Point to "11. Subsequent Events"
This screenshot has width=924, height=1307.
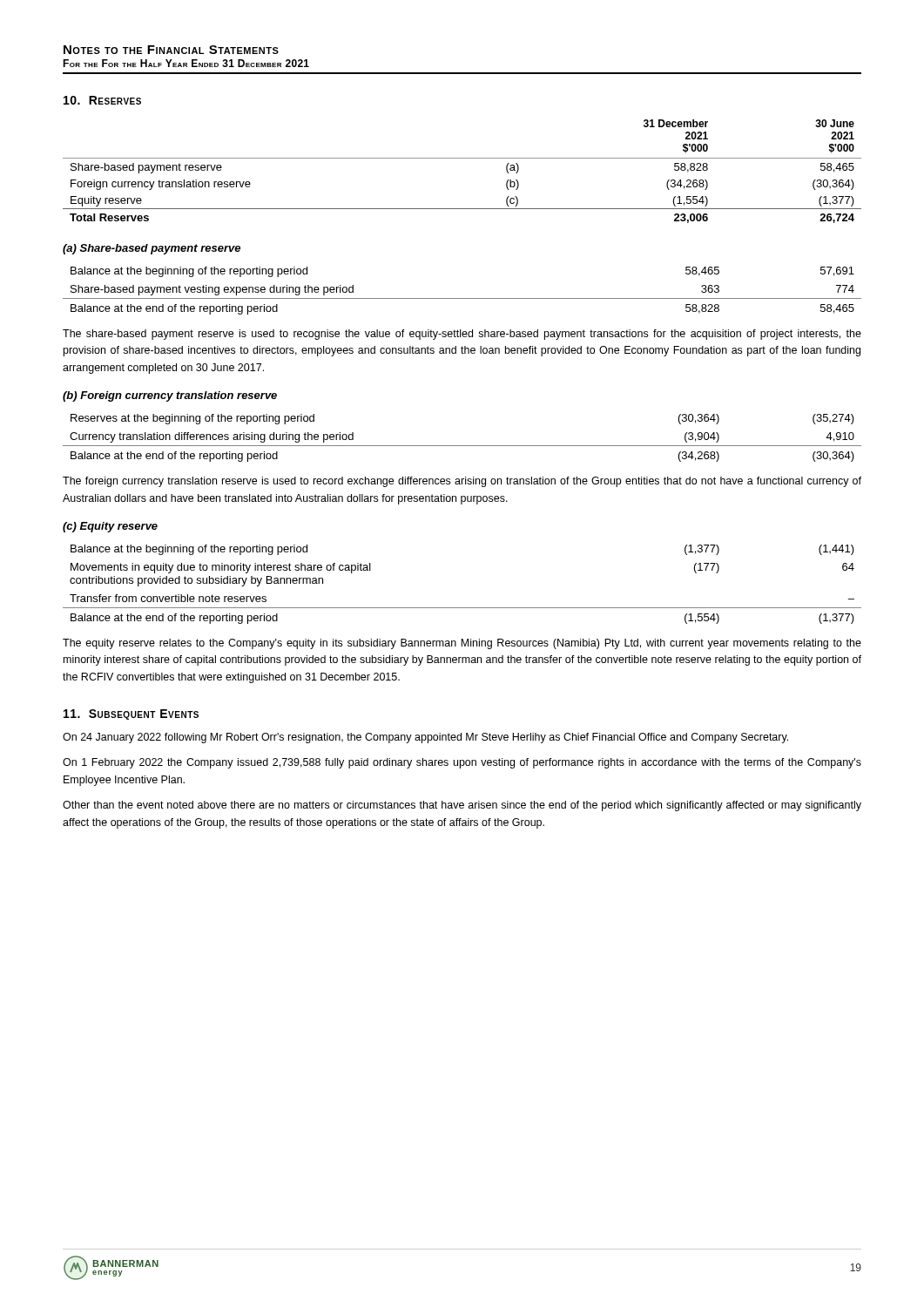pos(131,714)
